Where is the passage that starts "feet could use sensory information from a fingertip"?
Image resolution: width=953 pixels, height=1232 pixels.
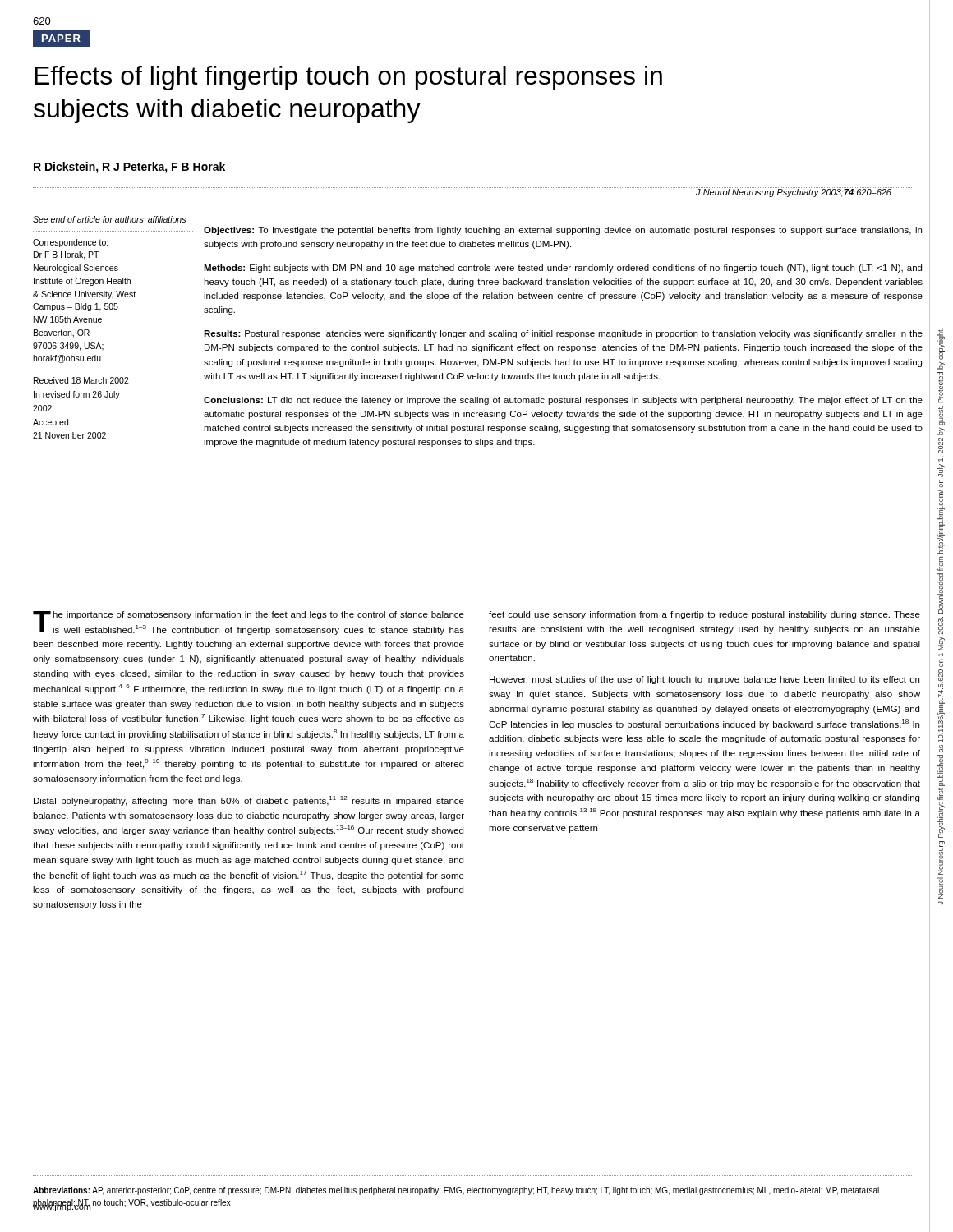[x=704, y=636]
